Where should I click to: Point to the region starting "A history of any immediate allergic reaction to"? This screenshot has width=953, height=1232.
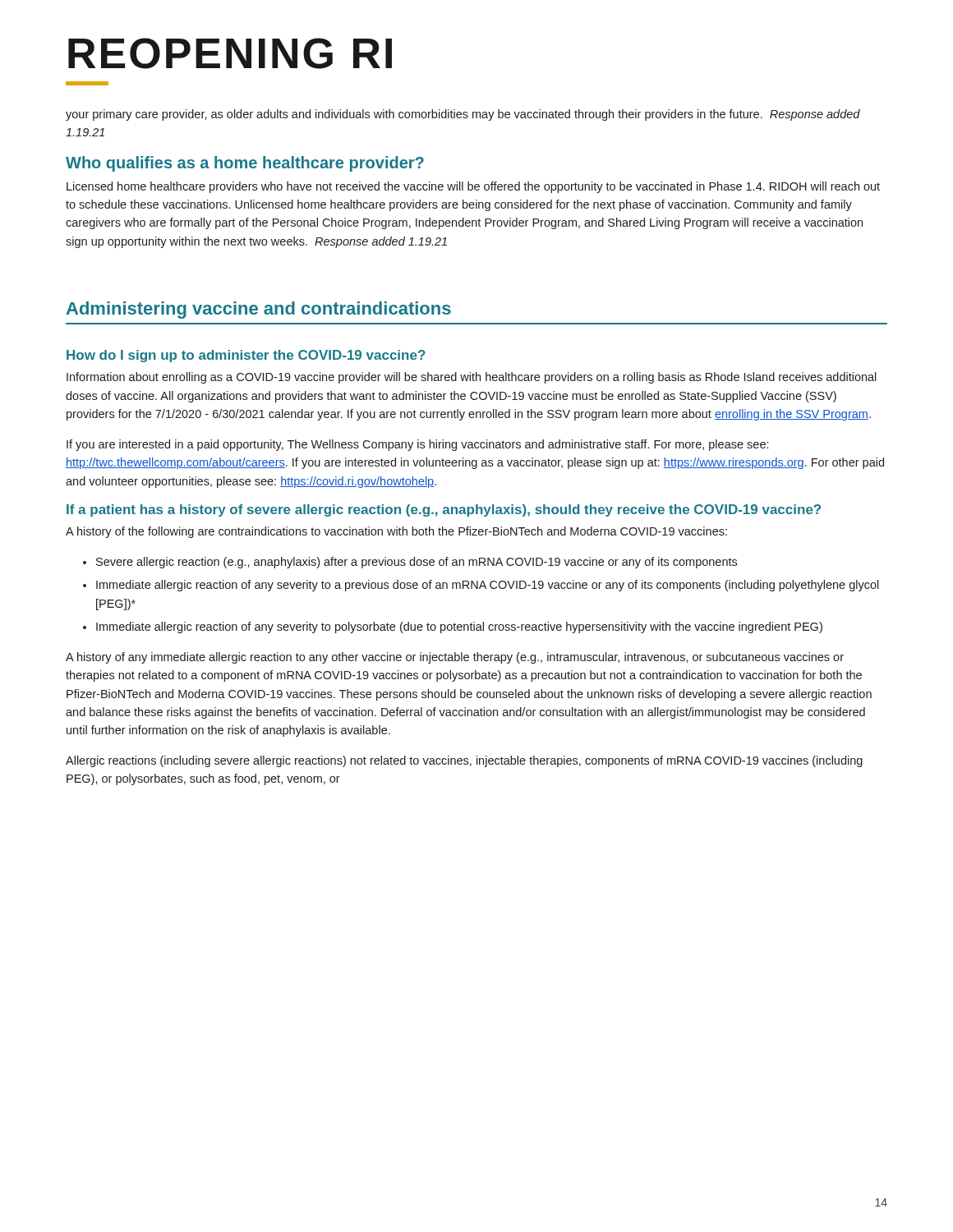[x=469, y=694]
